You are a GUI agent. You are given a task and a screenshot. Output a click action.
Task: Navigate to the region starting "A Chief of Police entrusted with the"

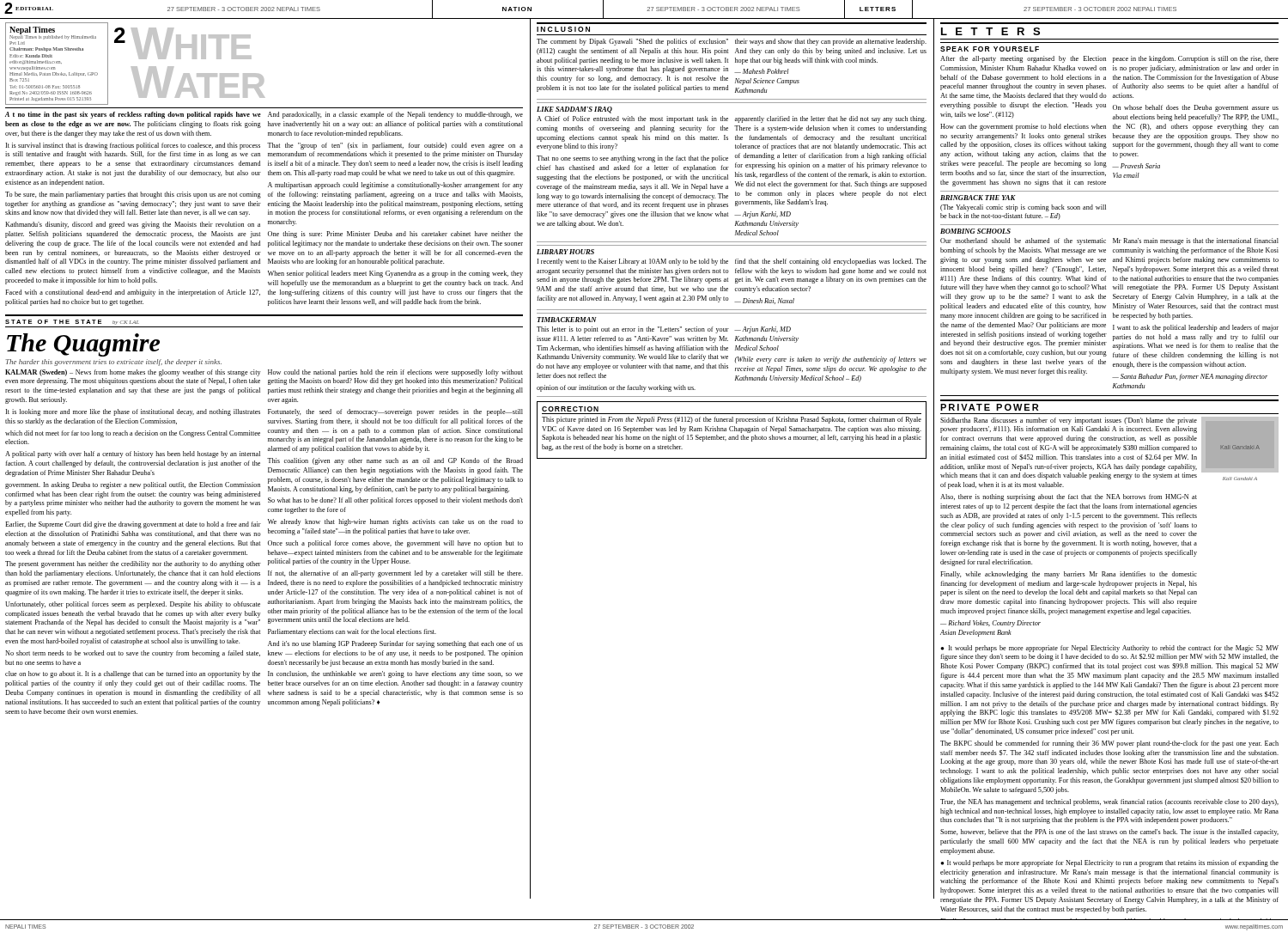click(x=732, y=177)
